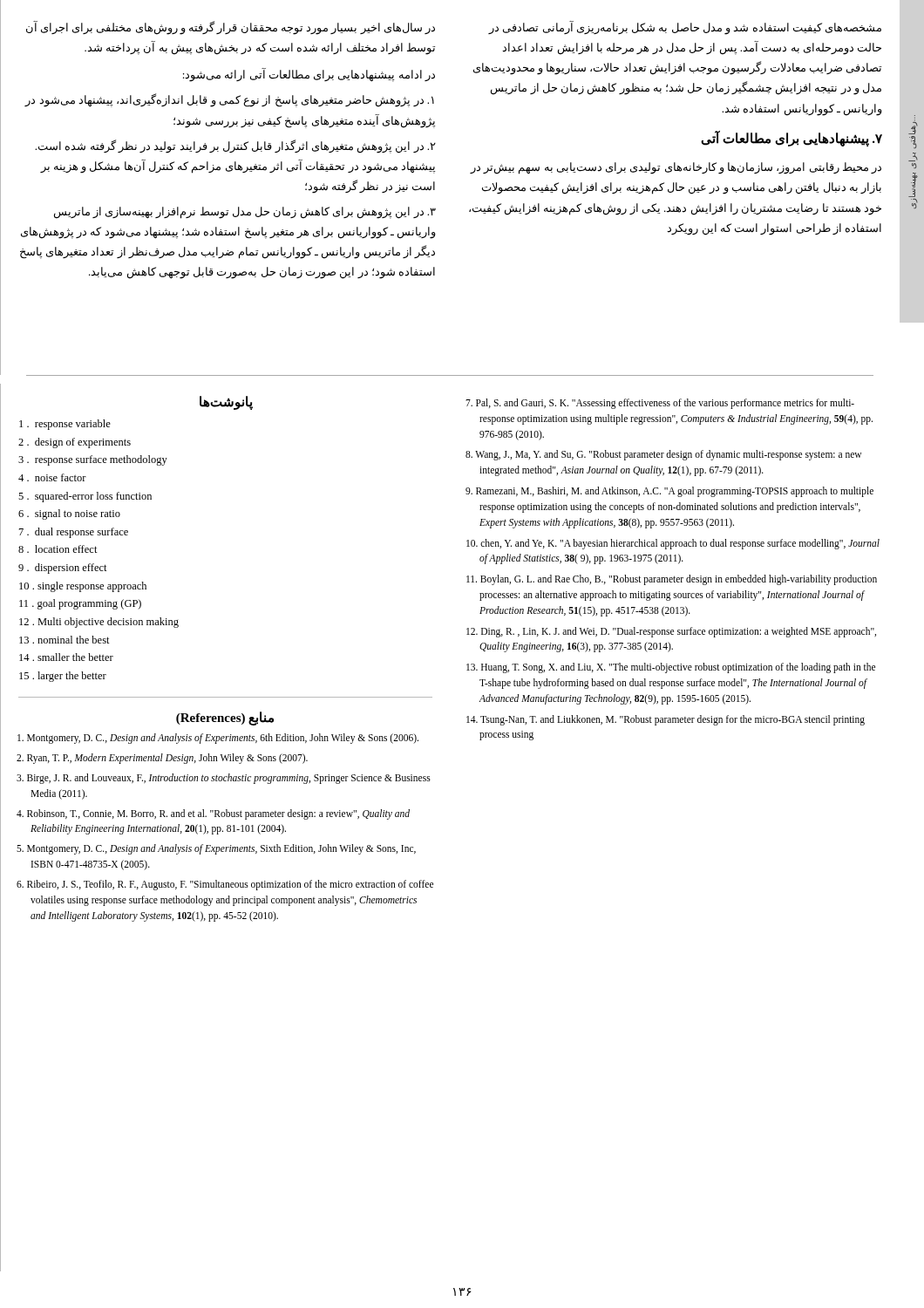Image resolution: width=924 pixels, height=1308 pixels.
Task: Click on the list item with the text "15 . larger the"
Action: coord(62,676)
